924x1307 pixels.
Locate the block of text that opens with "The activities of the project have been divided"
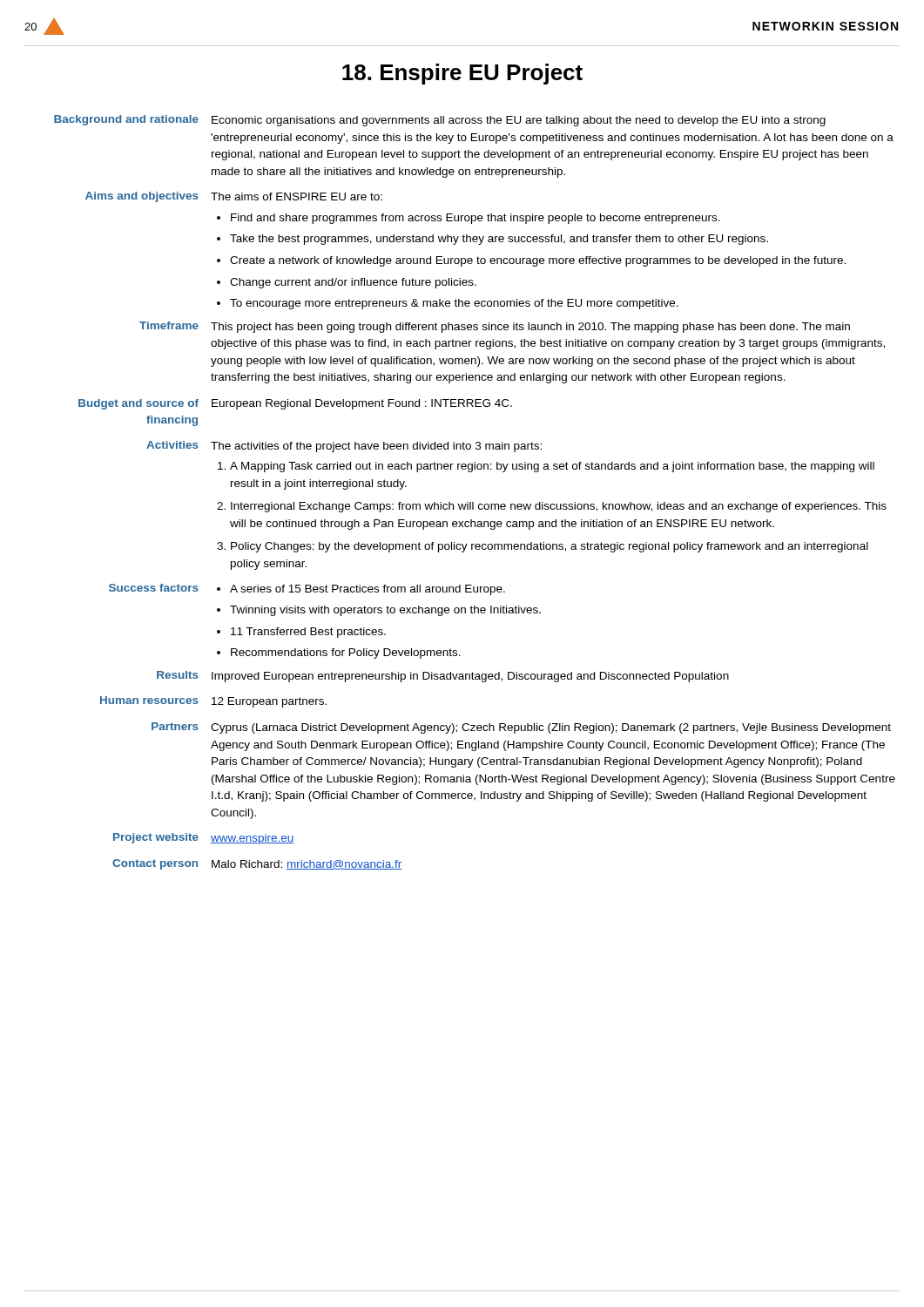pyautogui.click(x=555, y=505)
